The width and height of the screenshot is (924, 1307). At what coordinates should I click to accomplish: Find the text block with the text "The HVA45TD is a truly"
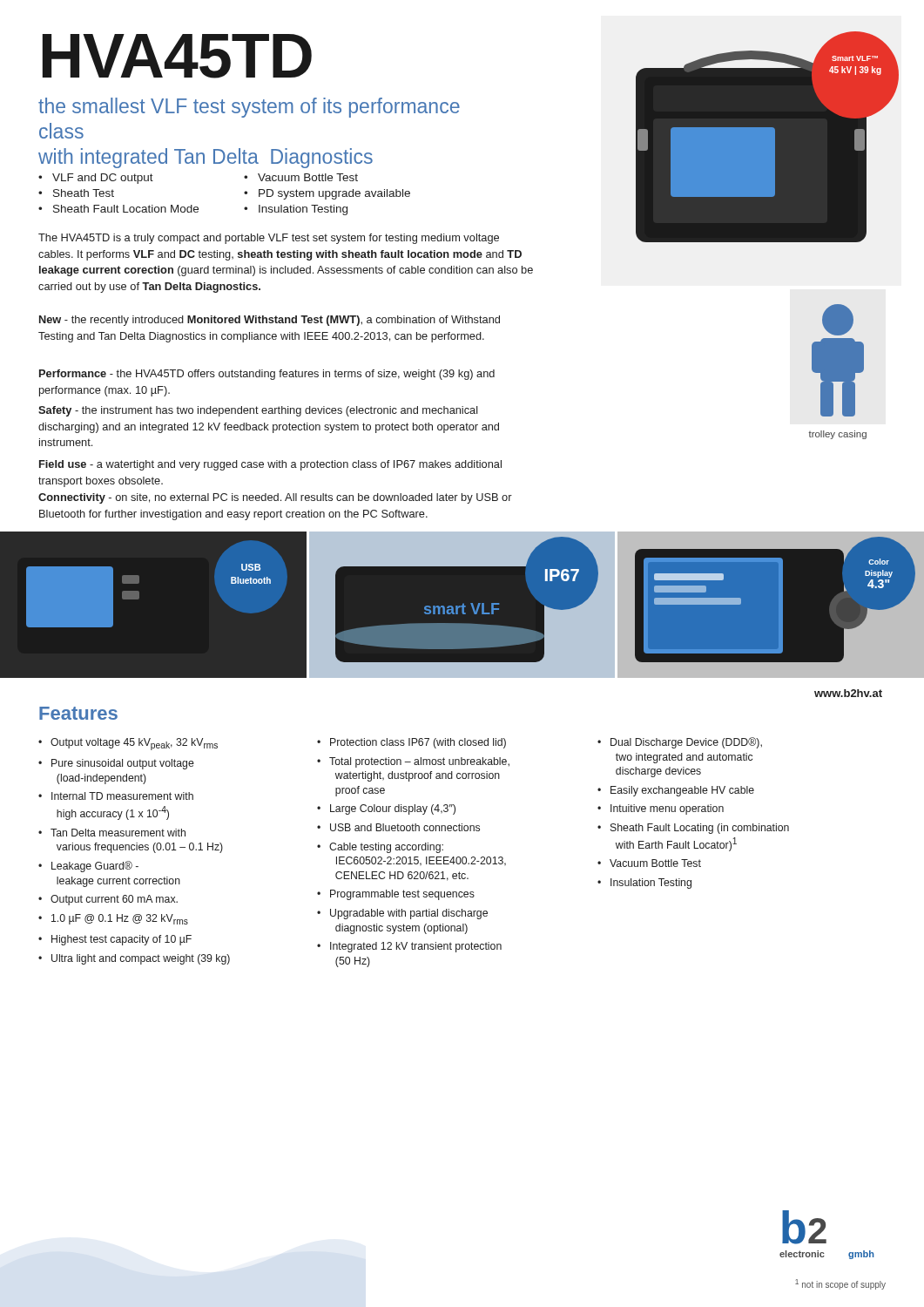(x=286, y=262)
